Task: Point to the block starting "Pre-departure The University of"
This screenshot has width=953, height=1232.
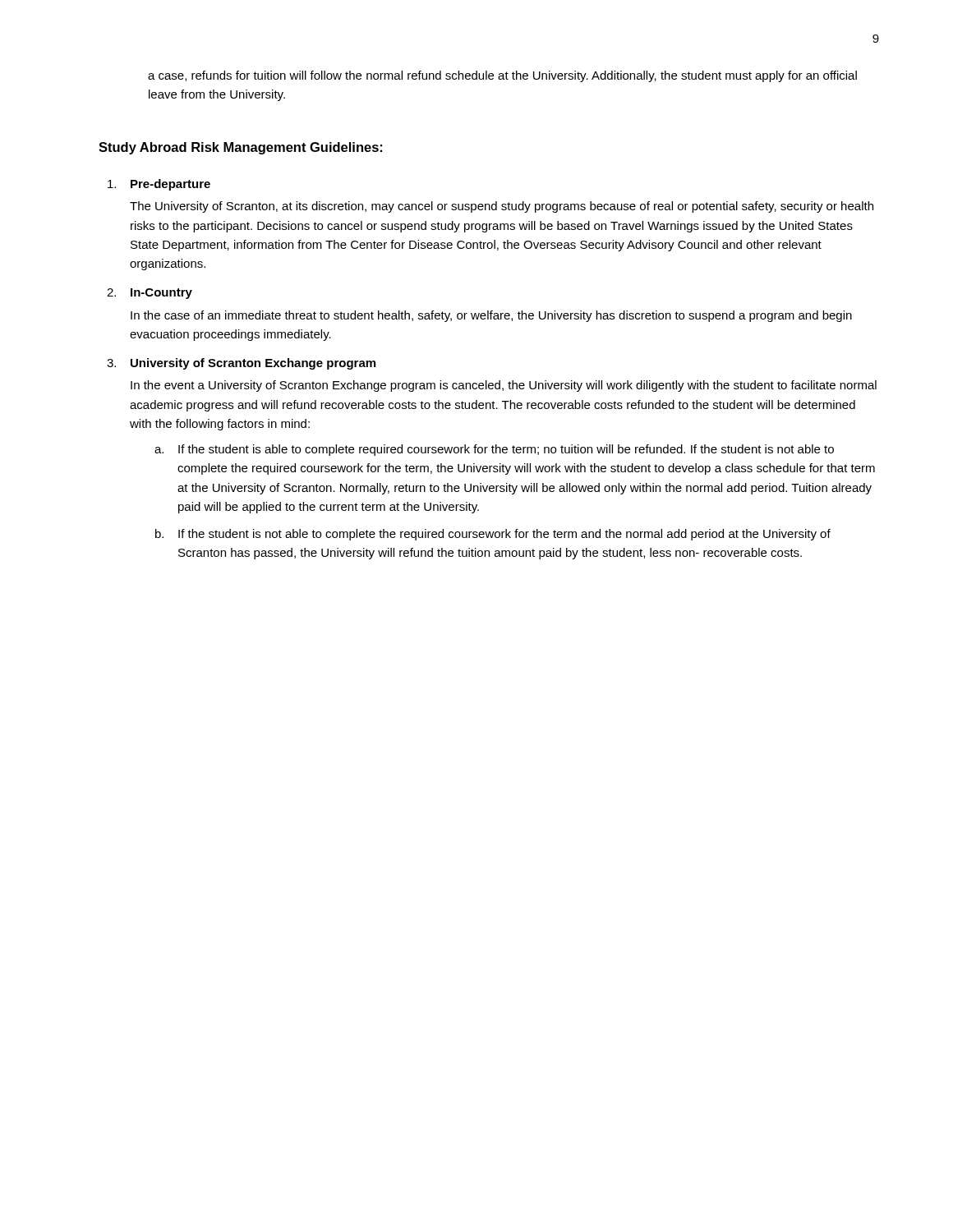Action: tap(493, 224)
